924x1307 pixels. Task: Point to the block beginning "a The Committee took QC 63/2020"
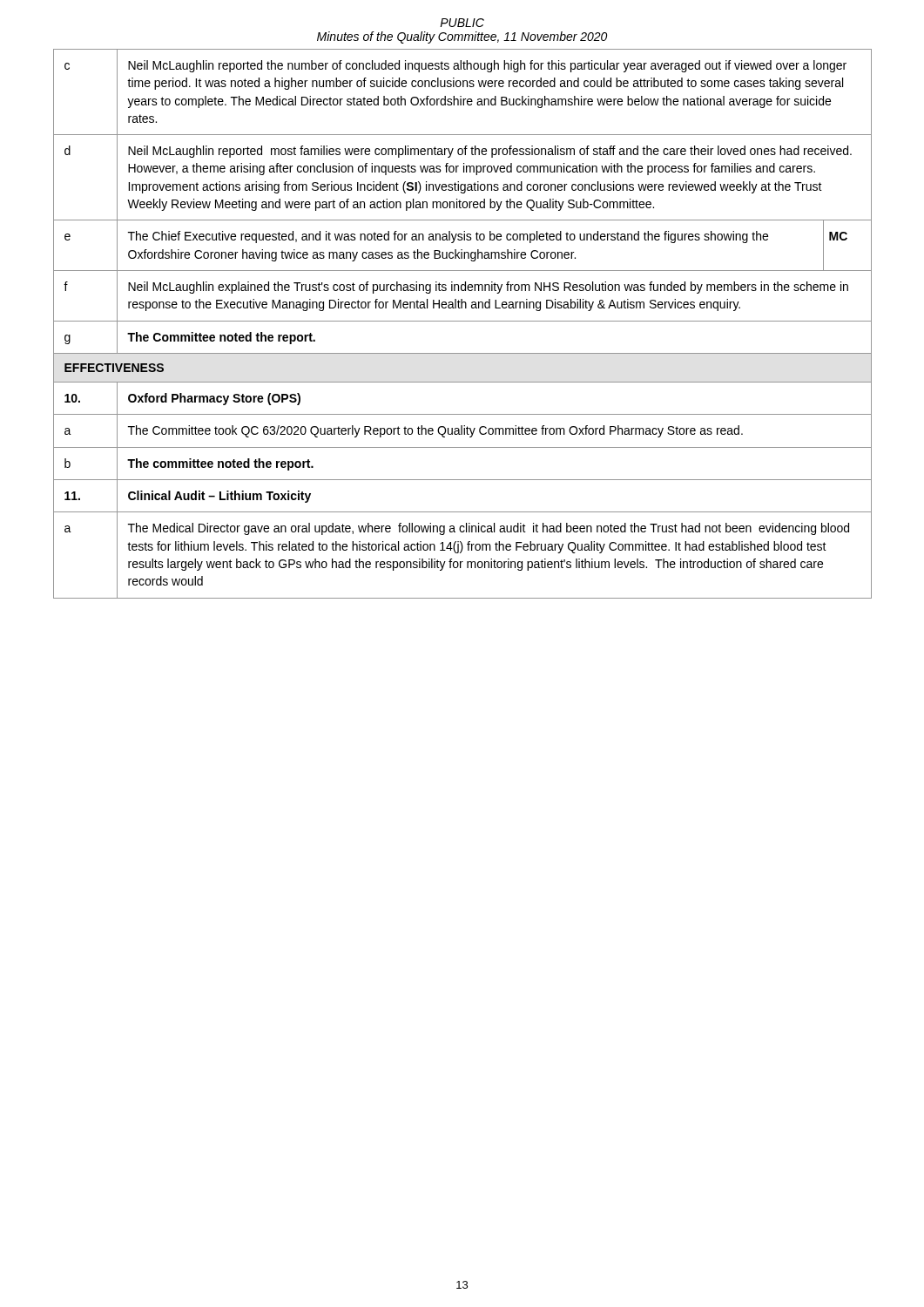tap(462, 431)
